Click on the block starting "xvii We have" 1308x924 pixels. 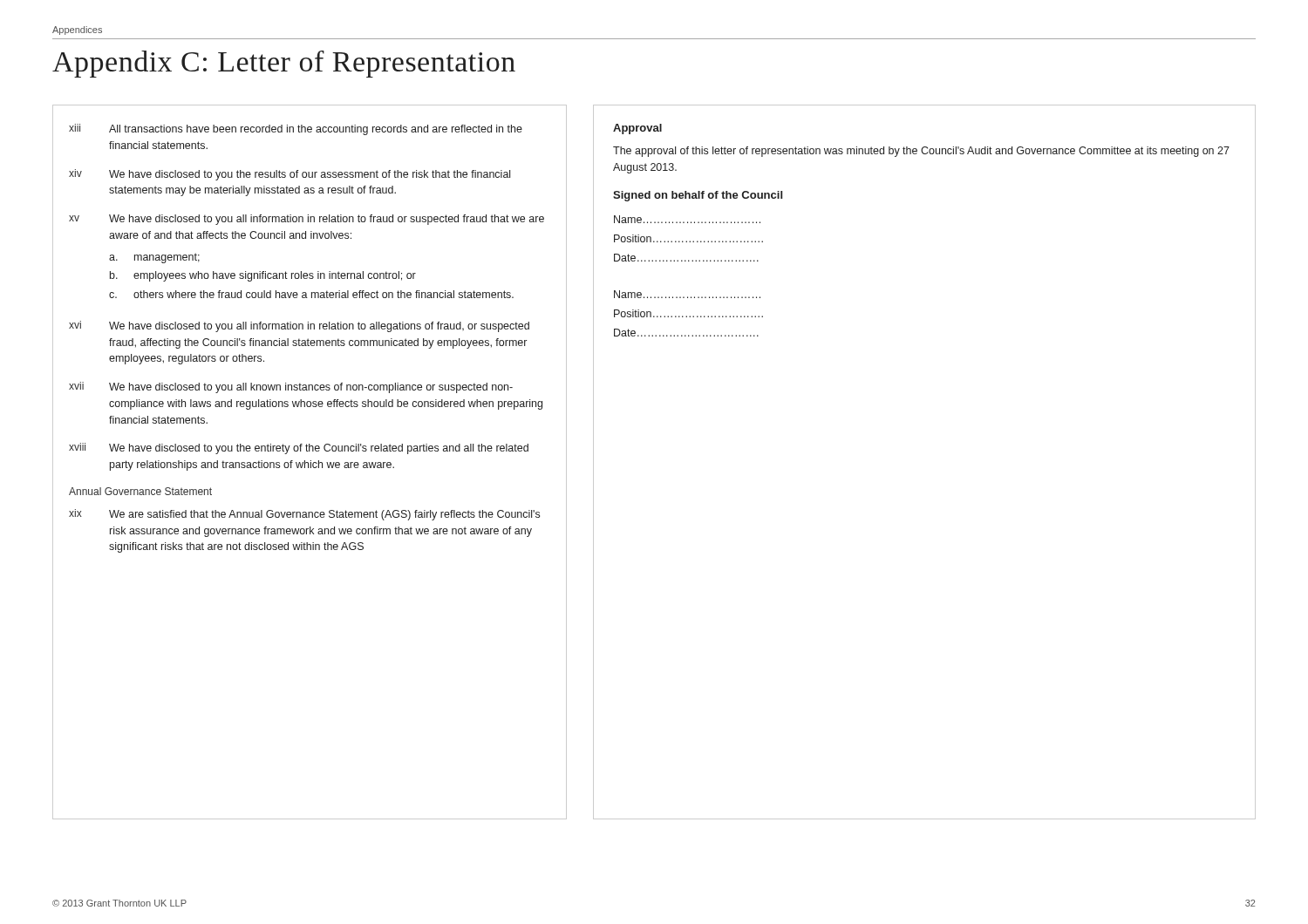tap(310, 404)
